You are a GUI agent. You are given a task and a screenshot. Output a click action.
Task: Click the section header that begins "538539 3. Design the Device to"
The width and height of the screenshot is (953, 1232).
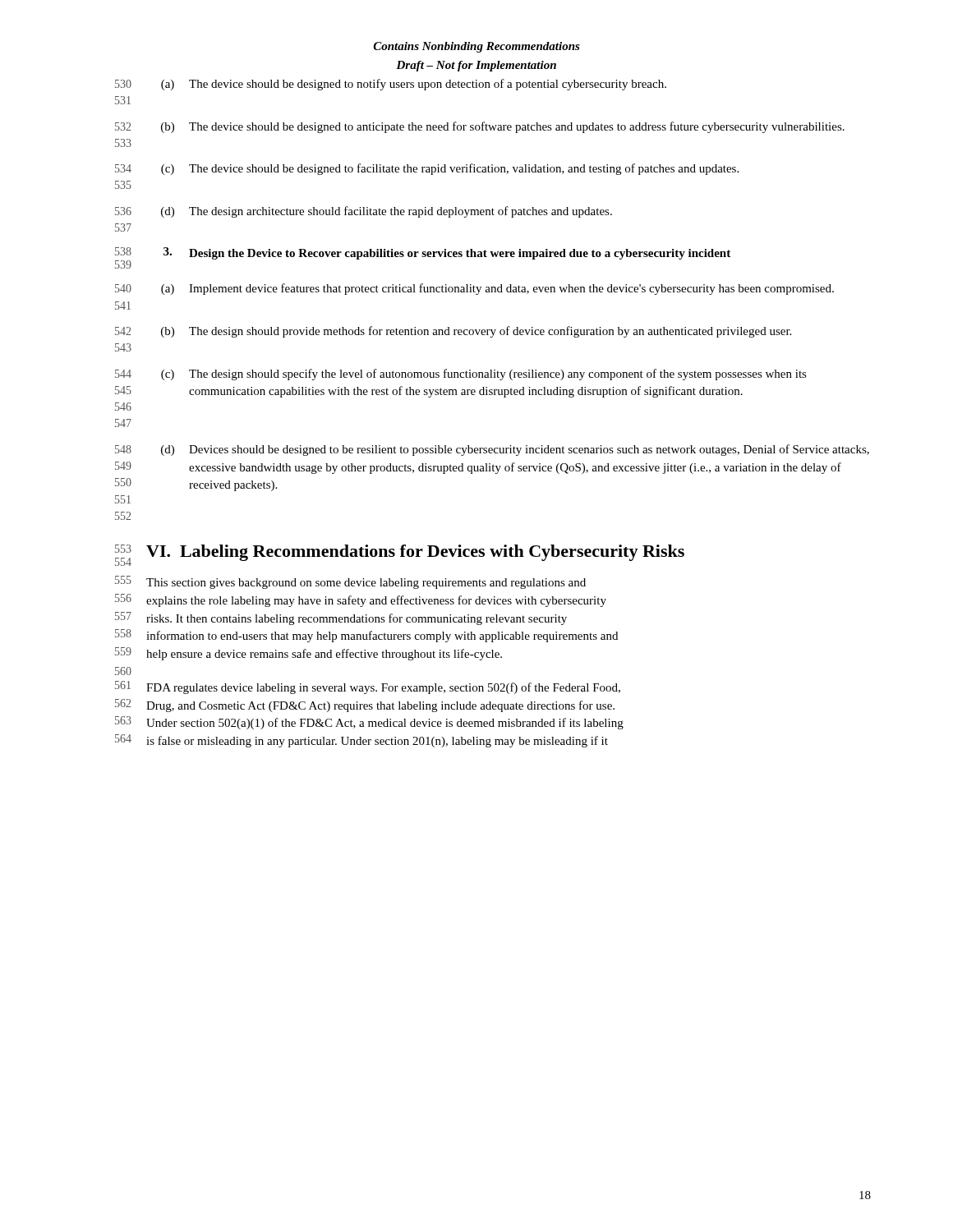[476, 259]
